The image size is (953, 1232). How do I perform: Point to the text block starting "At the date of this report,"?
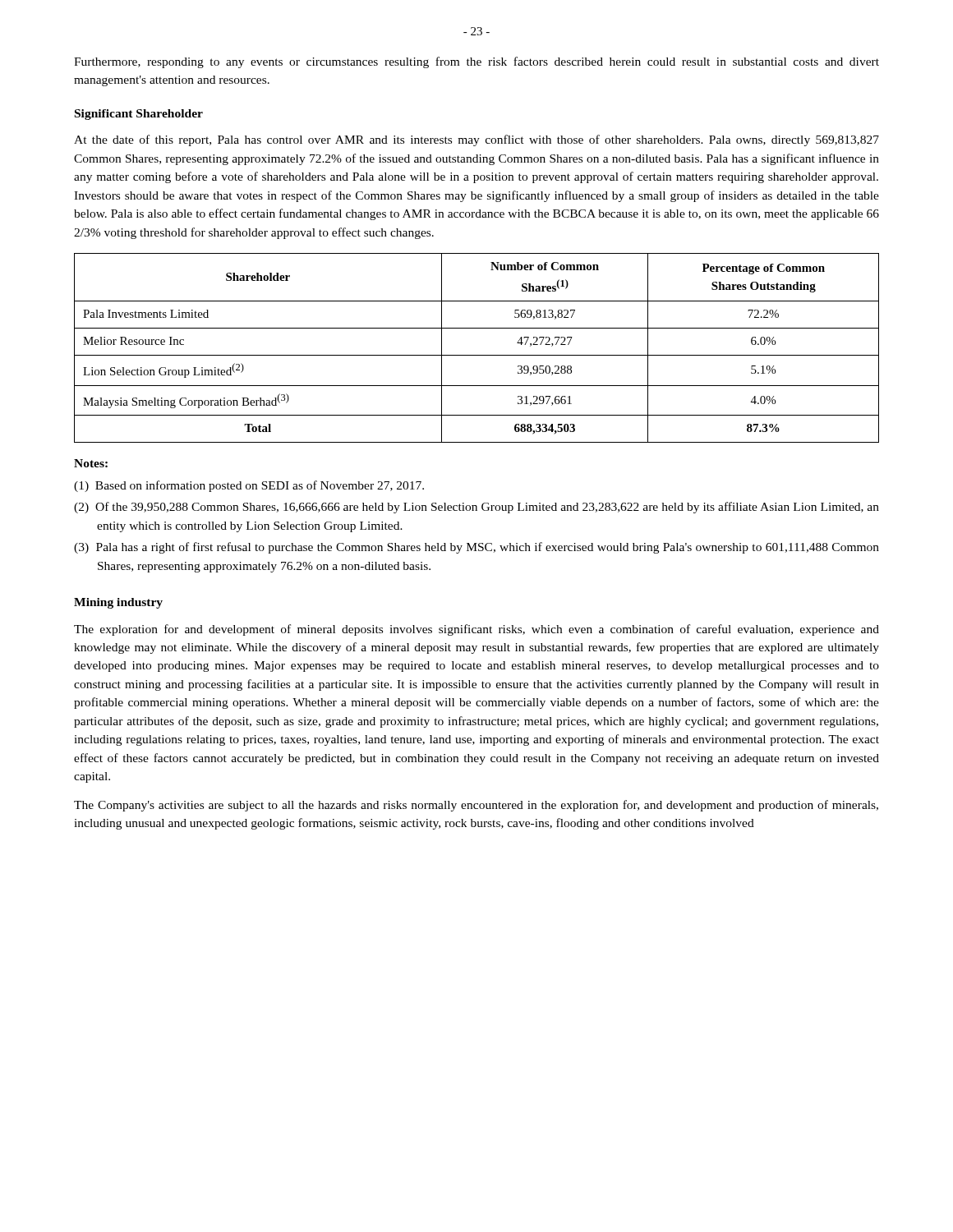[x=476, y=185]
